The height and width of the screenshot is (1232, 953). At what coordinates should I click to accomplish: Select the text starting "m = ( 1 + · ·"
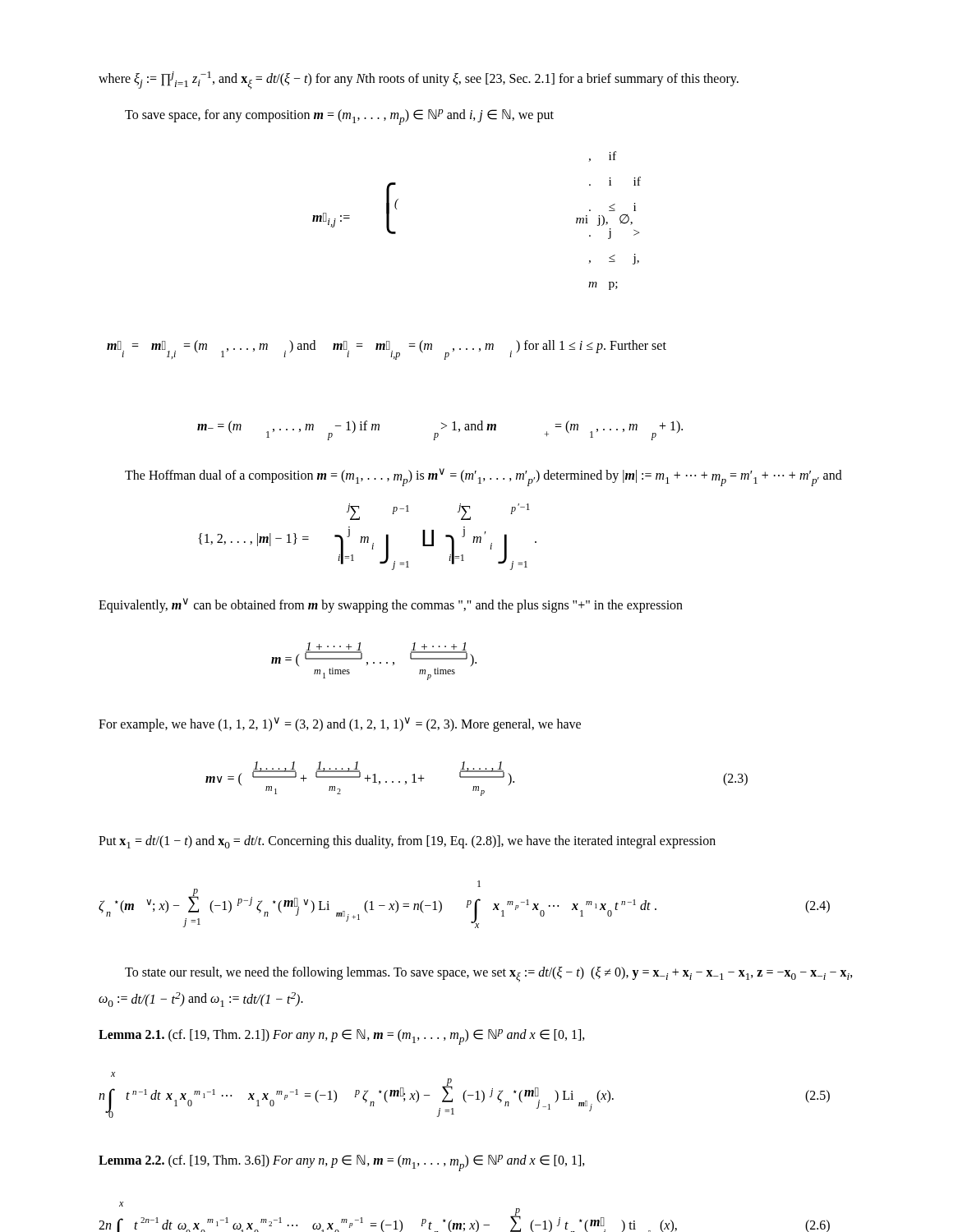click(x=476, y=662)
